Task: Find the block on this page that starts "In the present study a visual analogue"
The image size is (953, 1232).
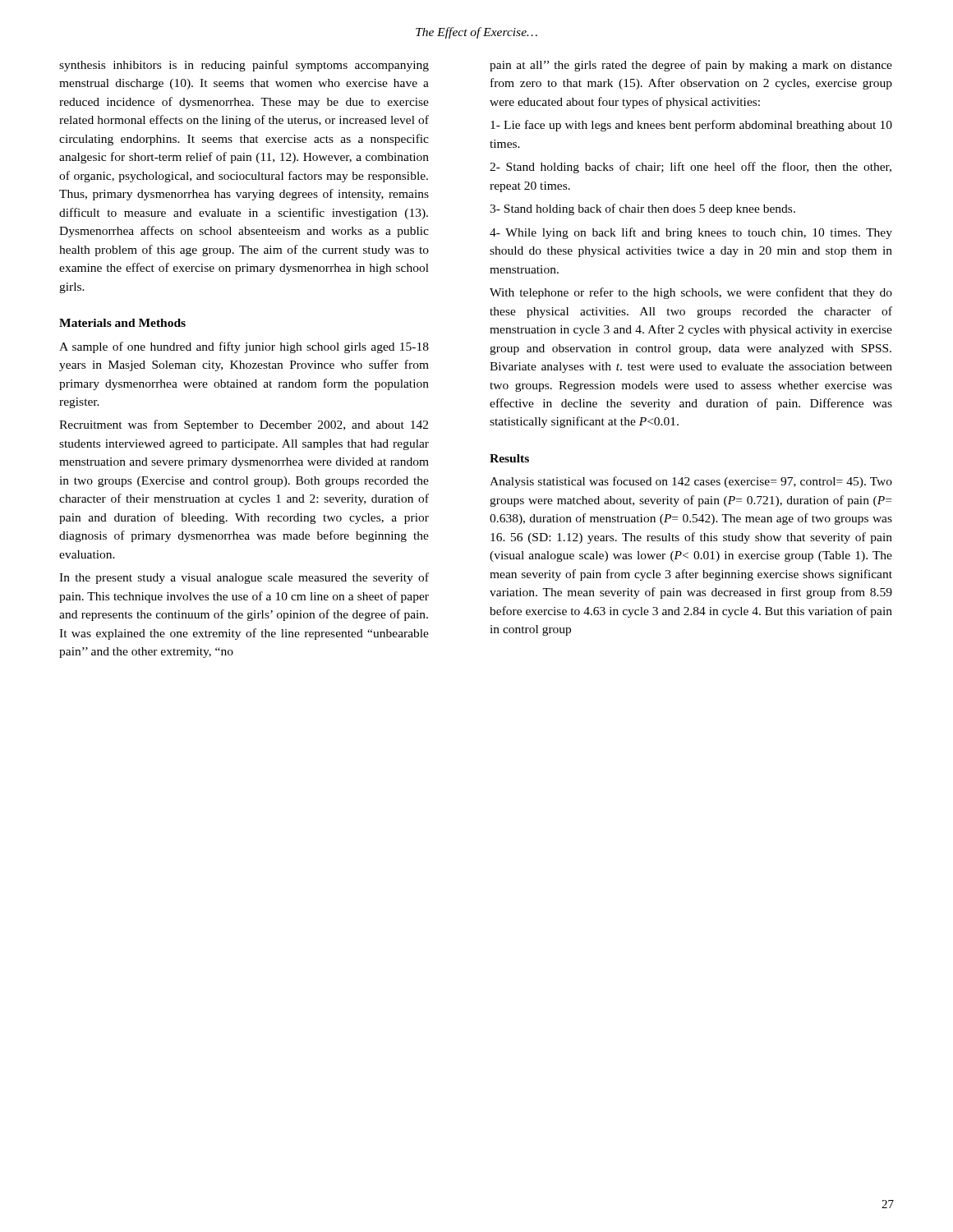Action: (x=244, y=614)
